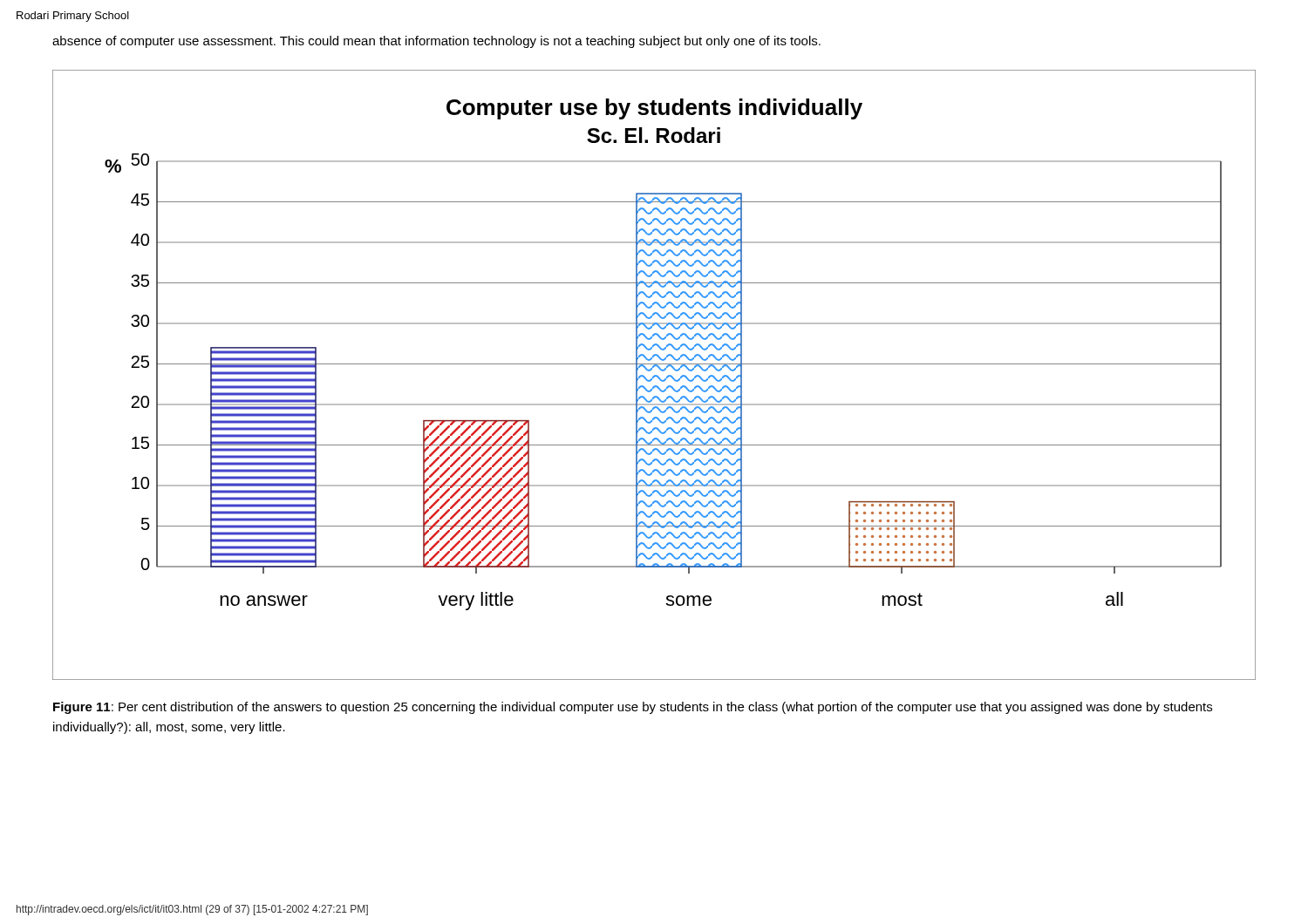Locate the text block containing "absence of computer use assessment. This could"
Image resolution: width=1308 pixels, height=924 pixels.
pos(437,41)
